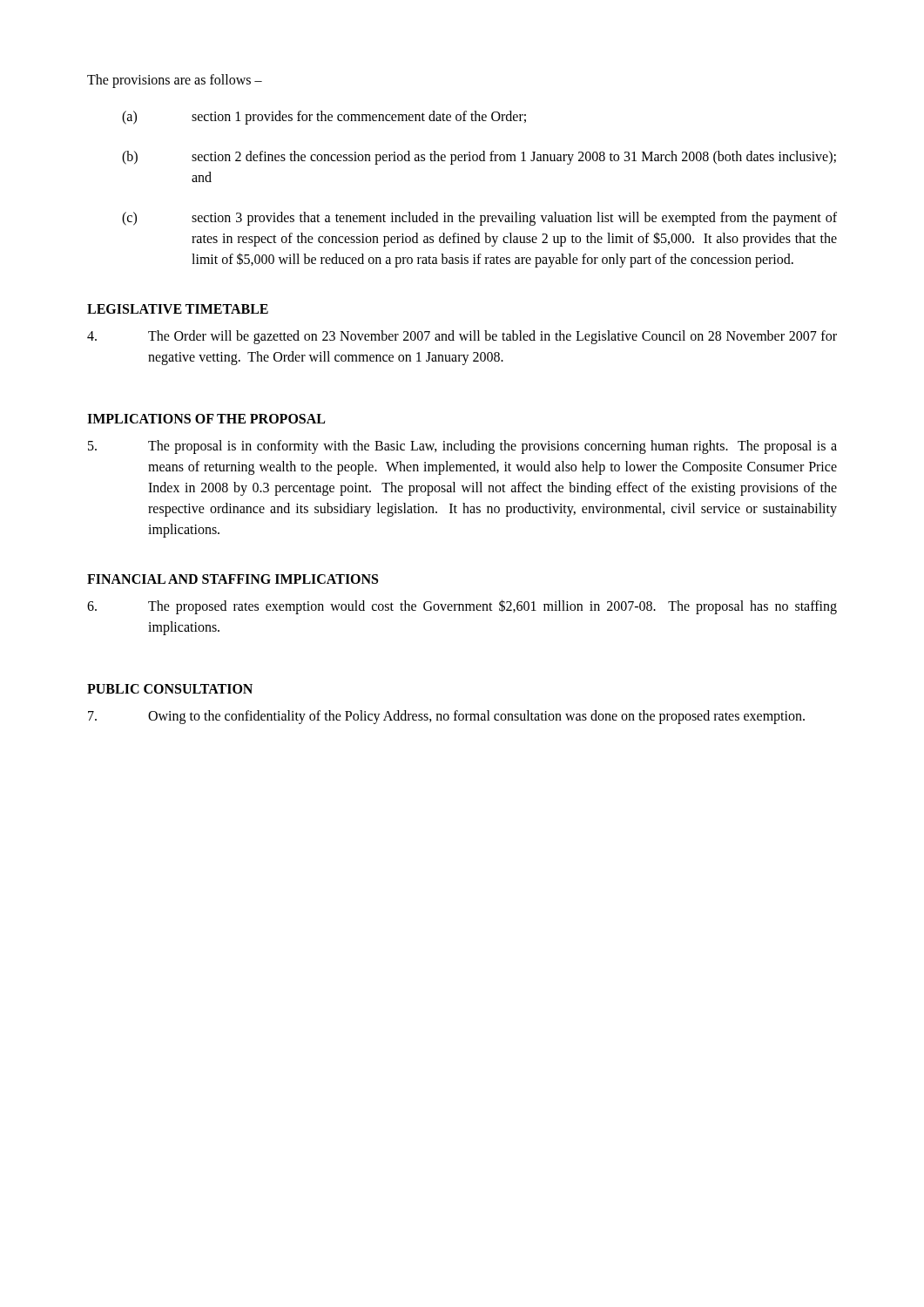Locate the region starting "(b) section 2 defines the concession period"

tap(462, 167)
